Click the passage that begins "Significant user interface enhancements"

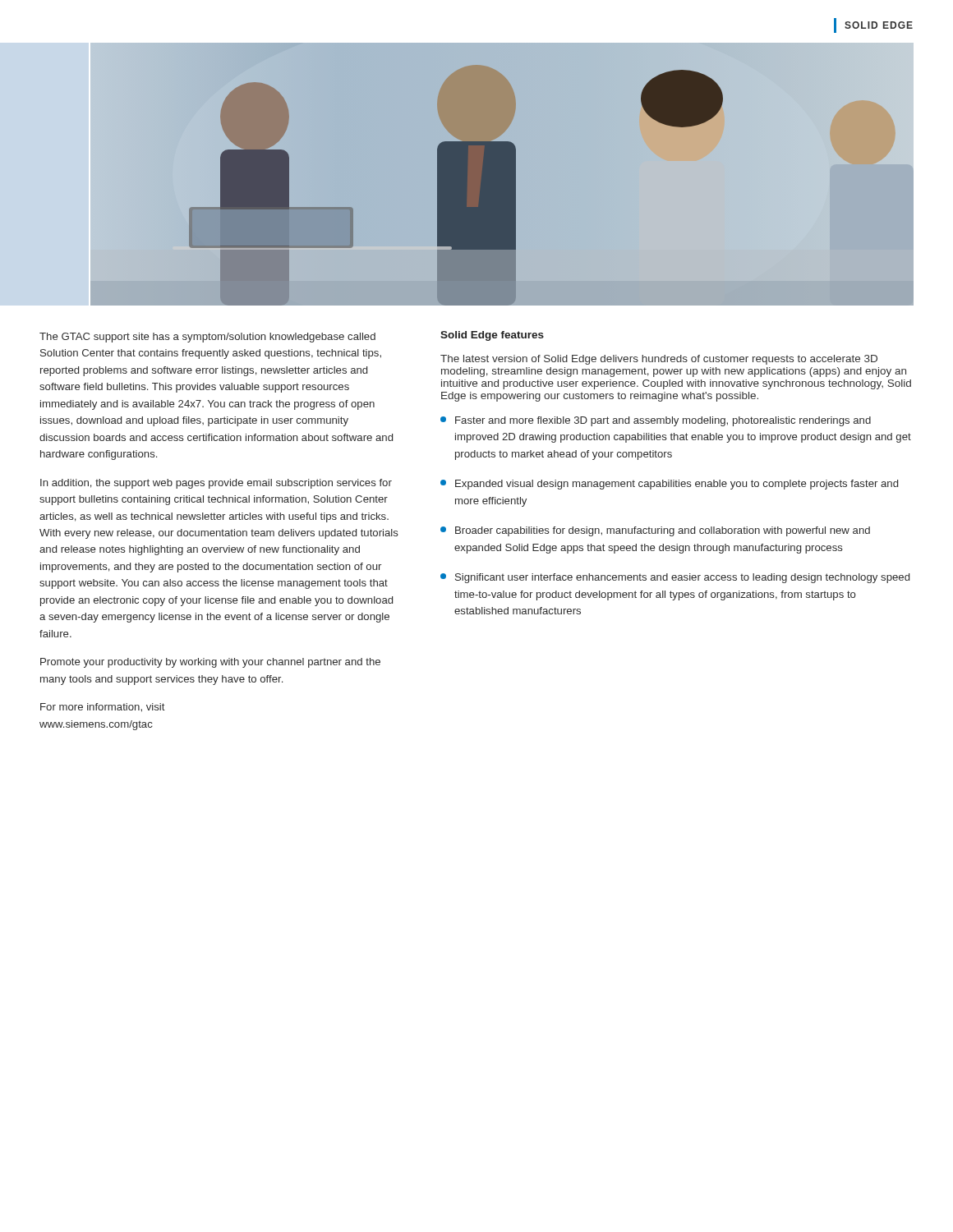click(677, 595)
